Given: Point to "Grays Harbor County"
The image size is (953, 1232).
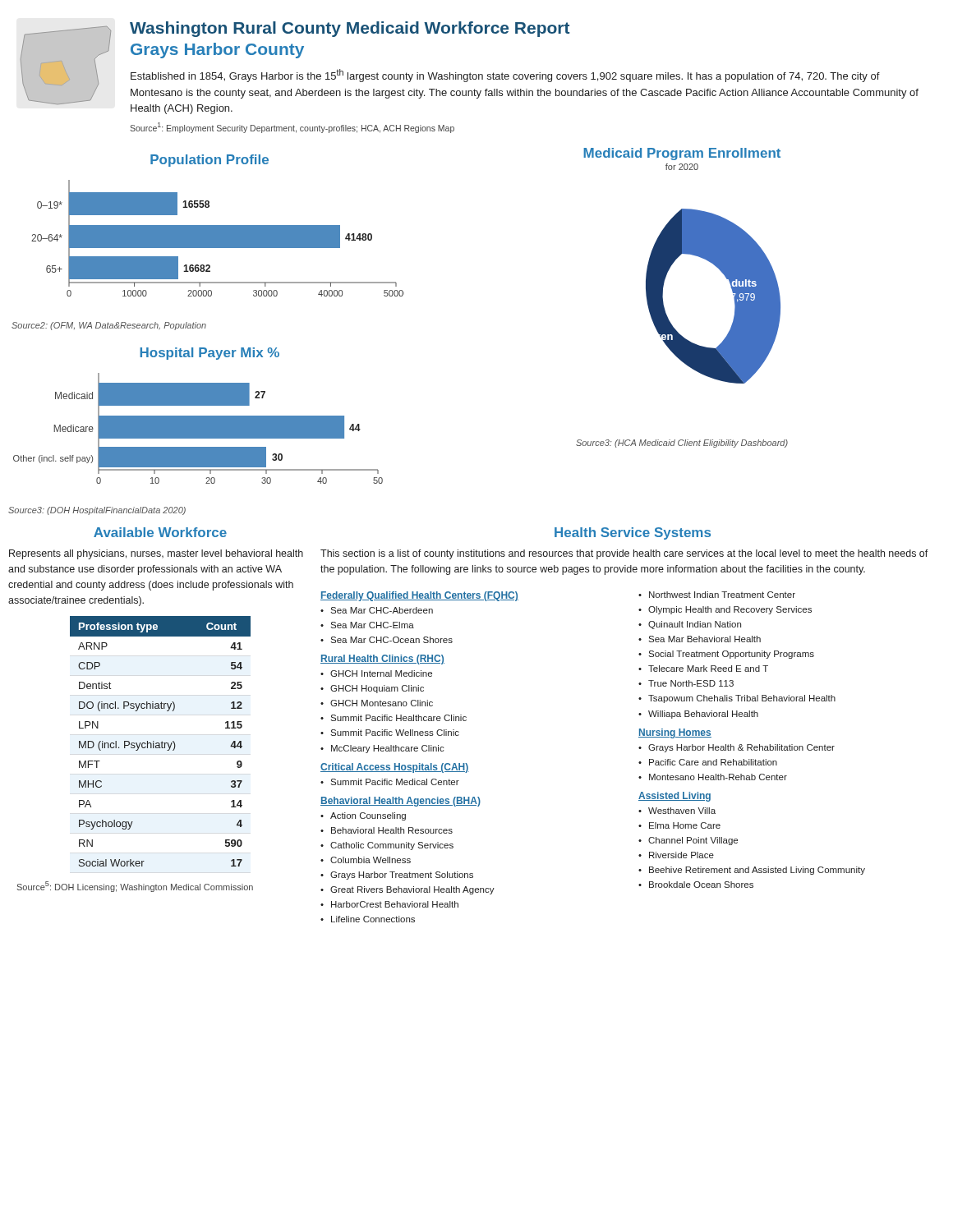Looking at the screenshot, I should tap(217, 49).
